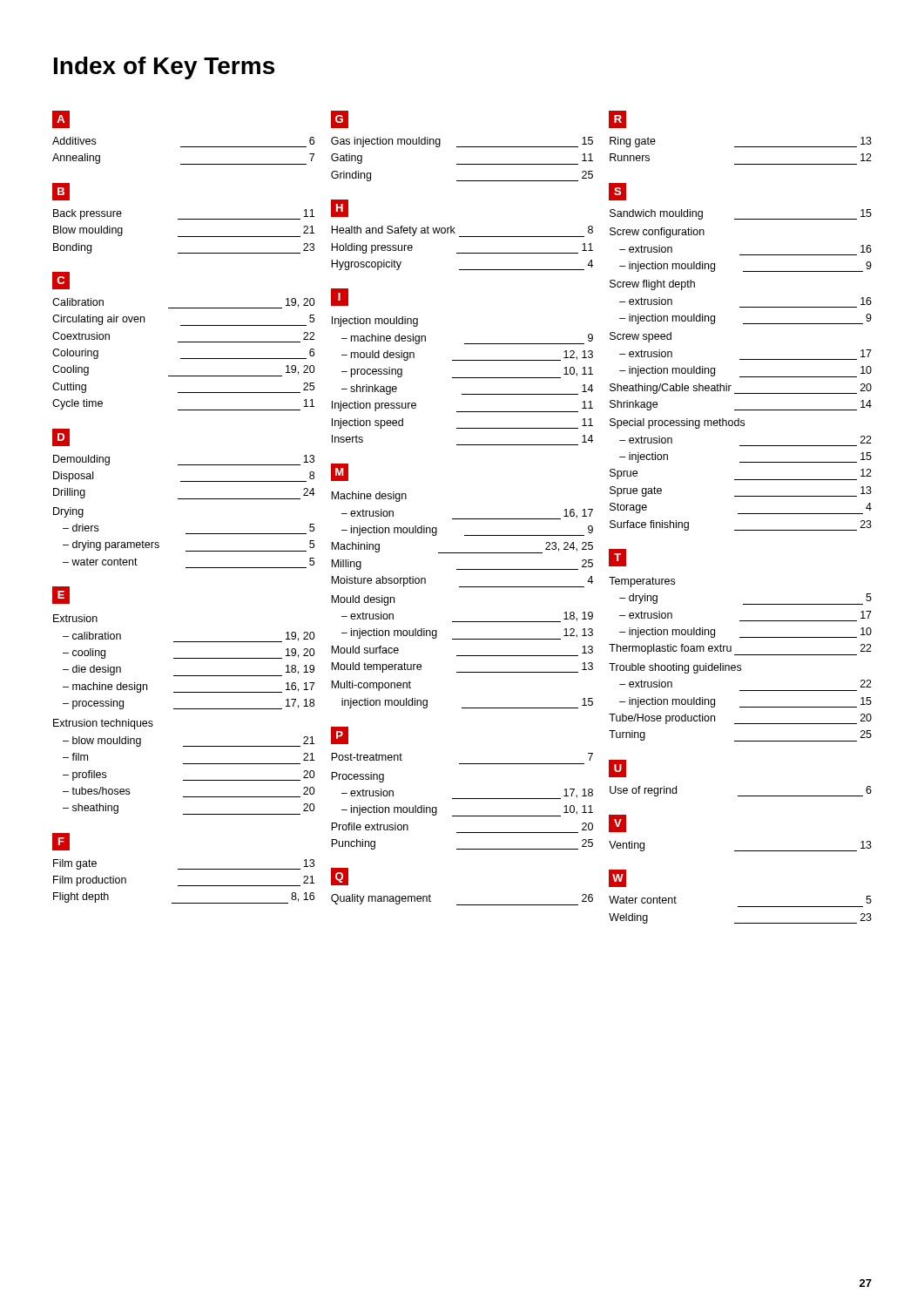Find "A Additives 6 Annealing 7" on this page
The height and width of the screenshot is (1307, 924).
pyautogui.click(x=184, y=139)
